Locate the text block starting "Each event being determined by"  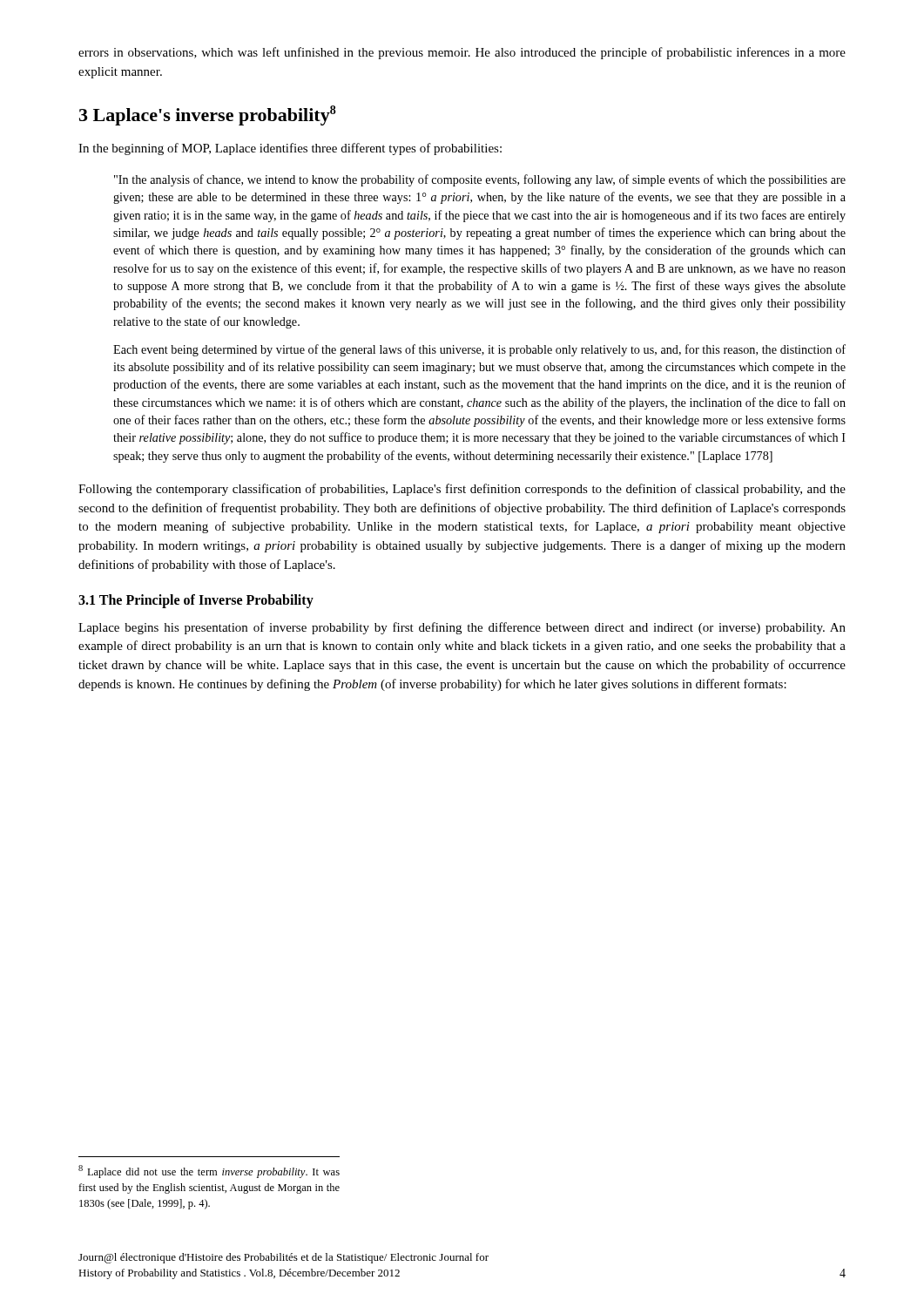479,402
